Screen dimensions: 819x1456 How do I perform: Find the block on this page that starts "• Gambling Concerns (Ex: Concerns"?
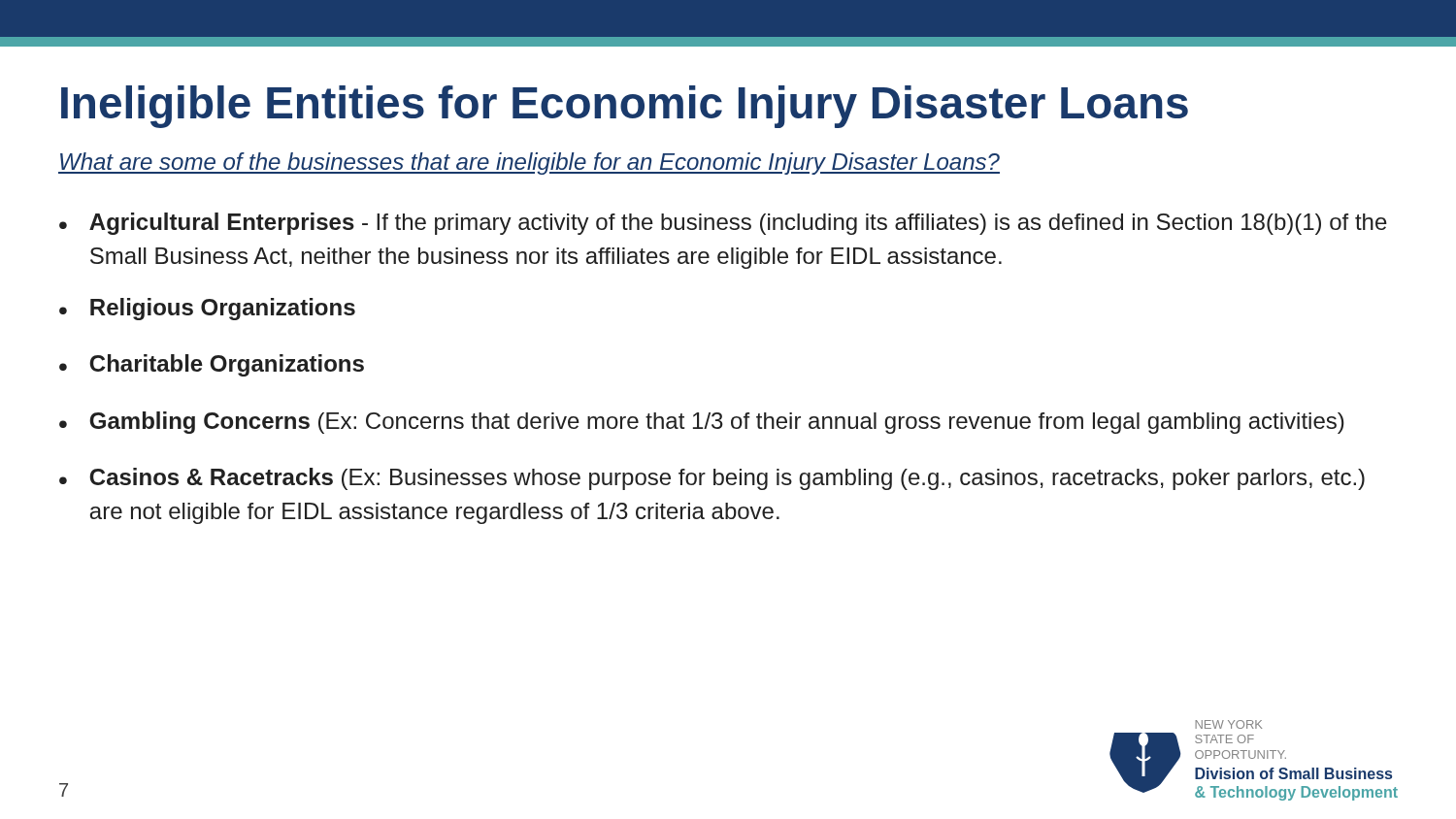click(728, 424)
